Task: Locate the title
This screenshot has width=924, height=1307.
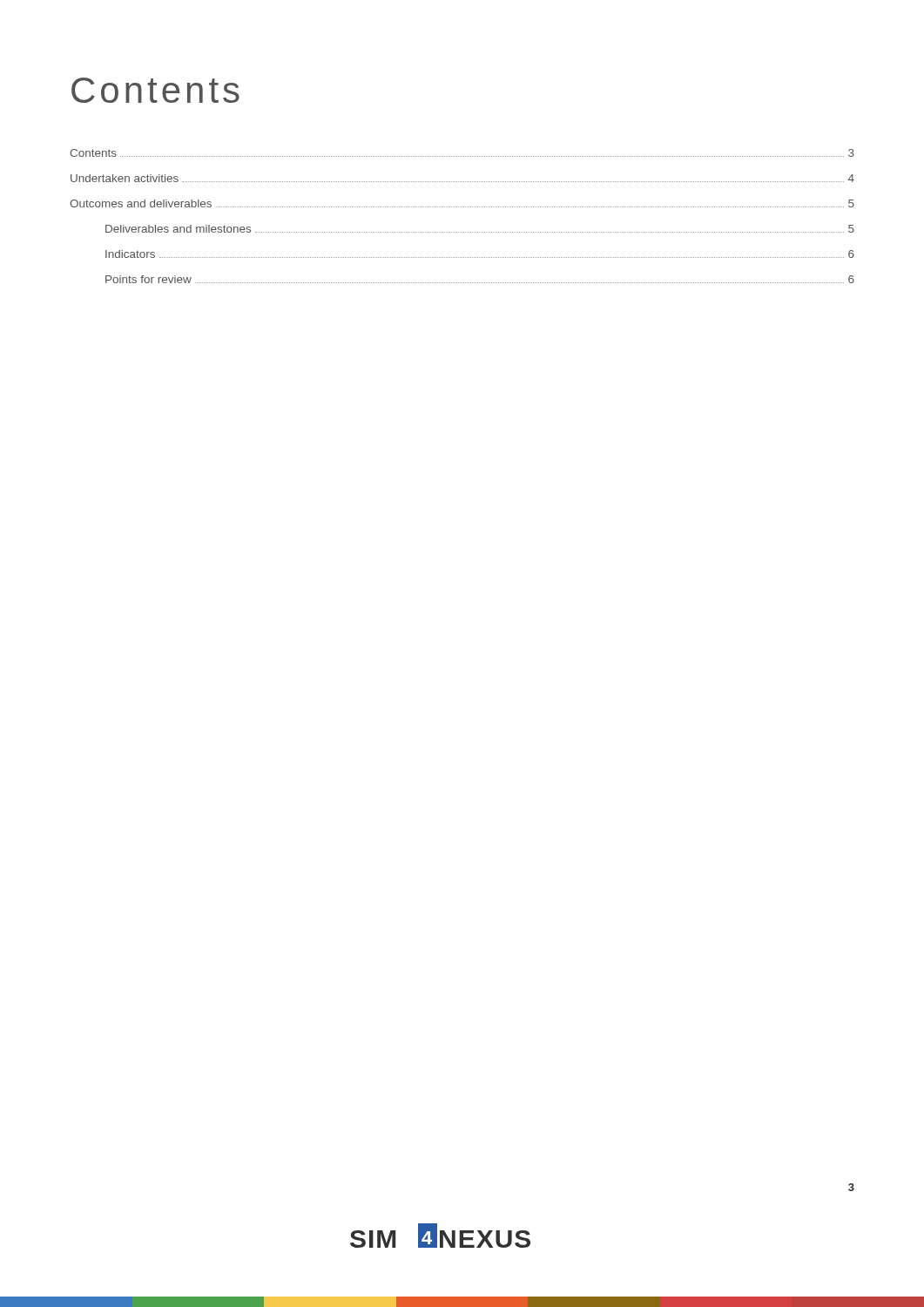Action: point(462,91)
